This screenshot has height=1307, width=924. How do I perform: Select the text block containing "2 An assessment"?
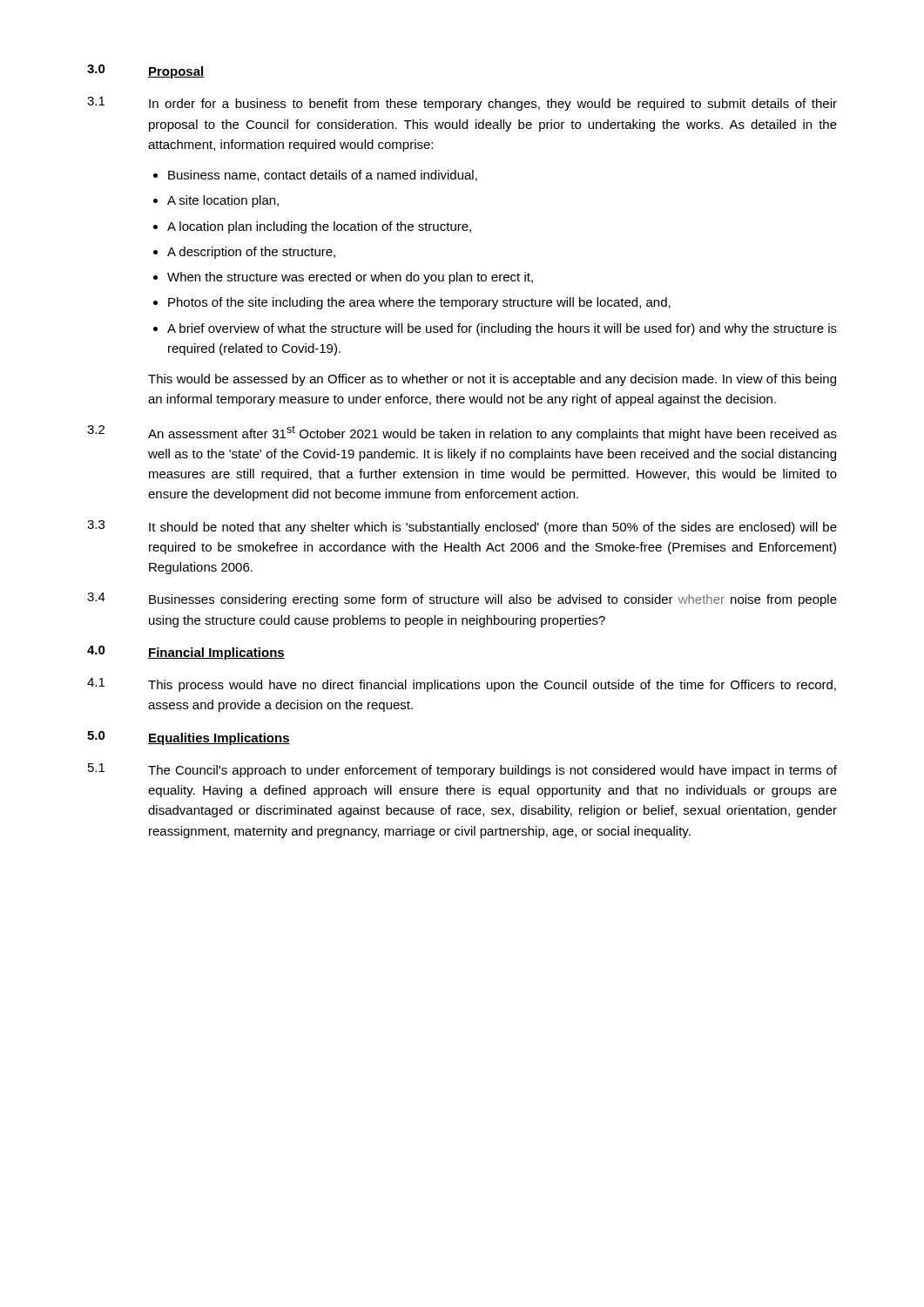point(462,463)
